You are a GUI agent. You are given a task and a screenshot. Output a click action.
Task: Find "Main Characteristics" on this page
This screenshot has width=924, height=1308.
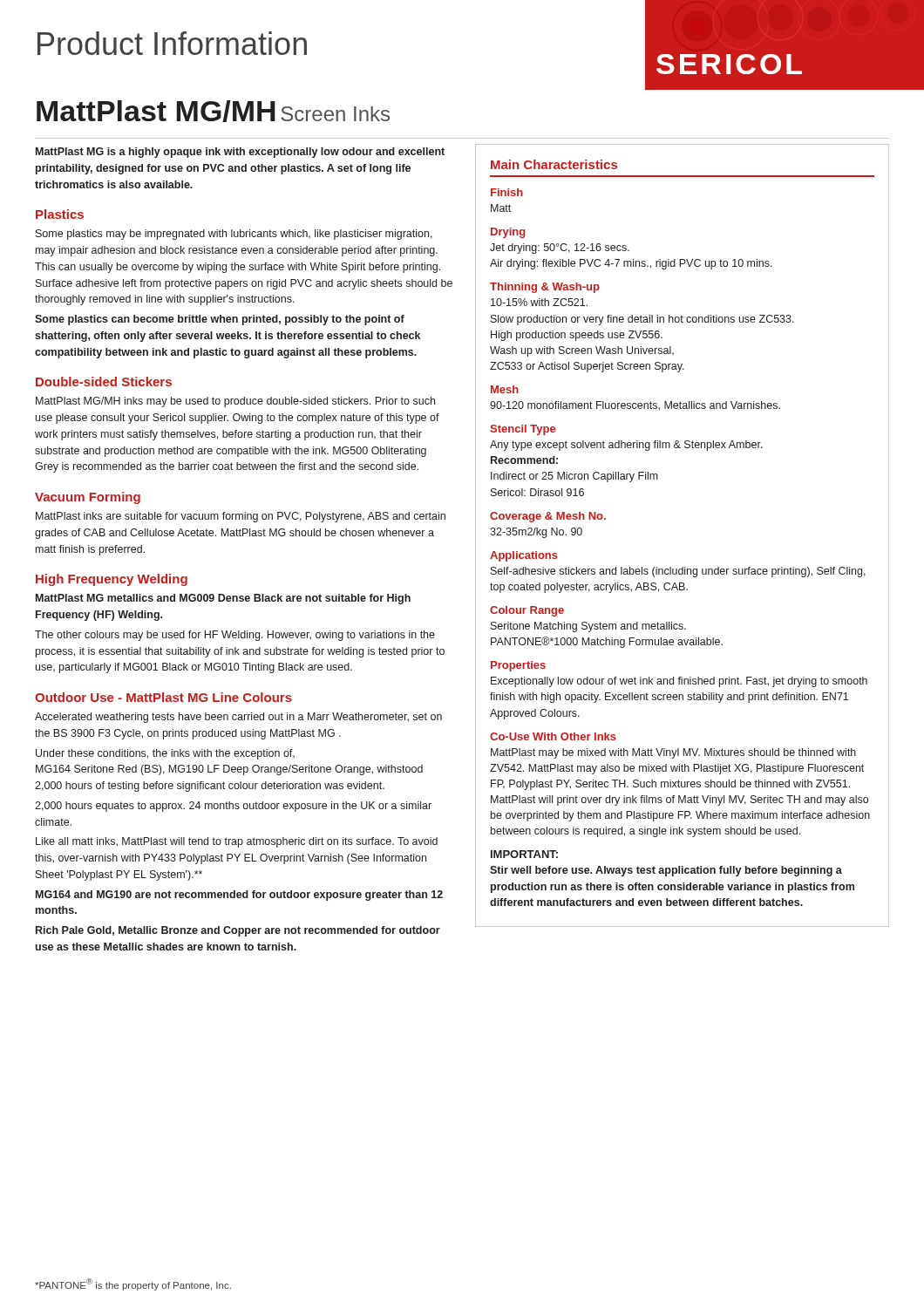(x=554, y=164)
